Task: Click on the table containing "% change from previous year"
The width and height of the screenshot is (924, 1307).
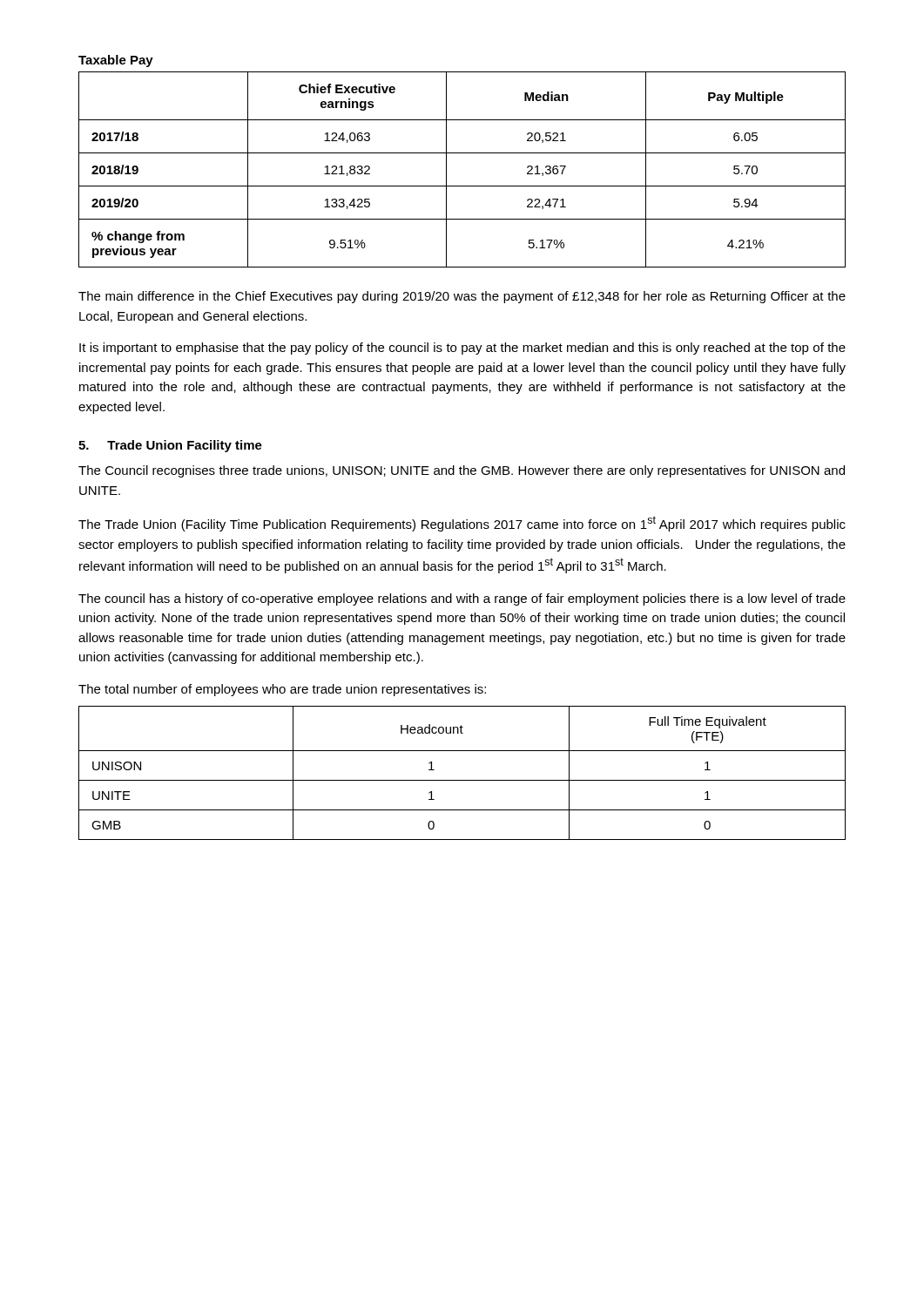Action: click(462, 170)
